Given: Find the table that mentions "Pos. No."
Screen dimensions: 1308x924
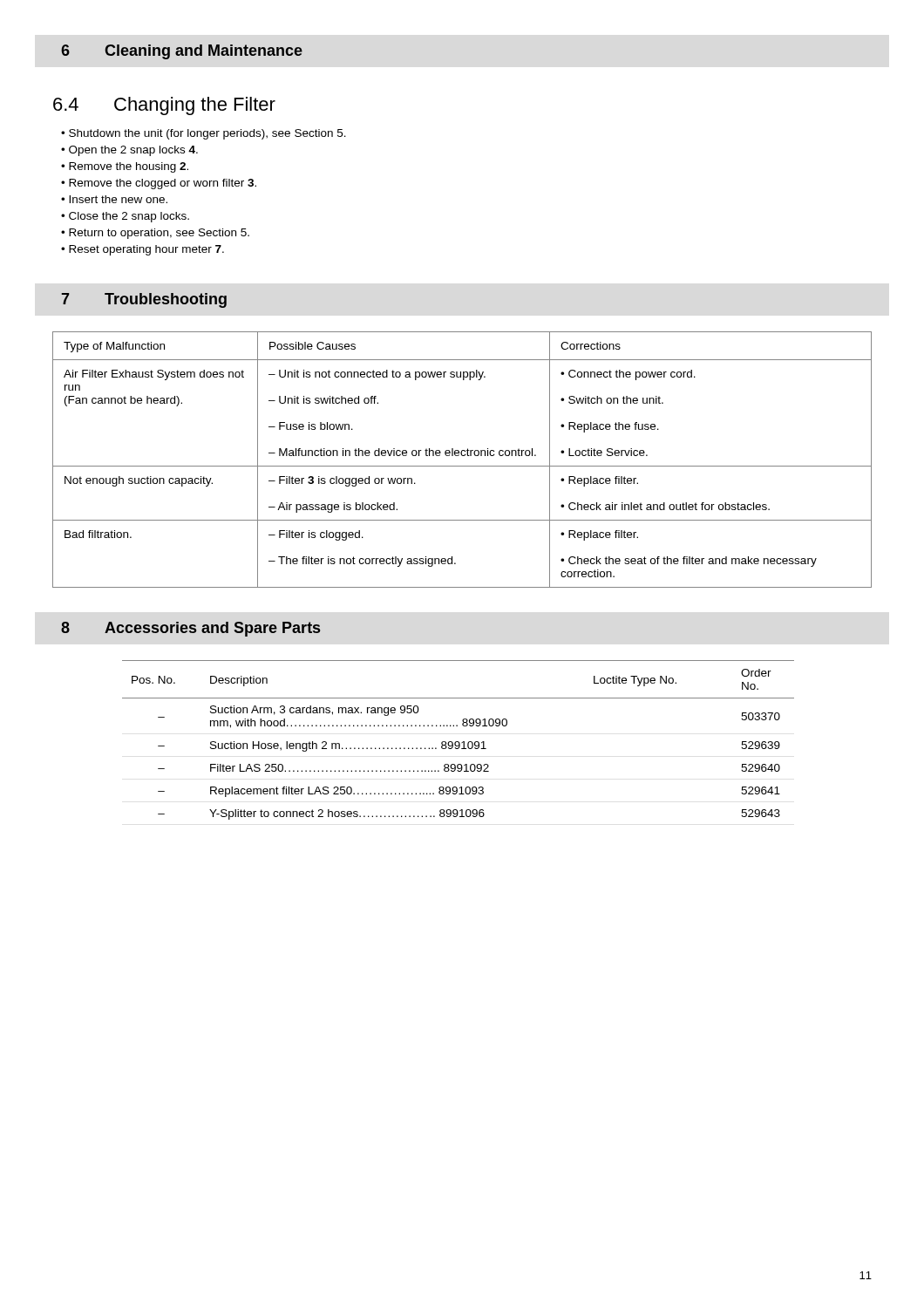Looking at the screenshot, I should [462, 743].
